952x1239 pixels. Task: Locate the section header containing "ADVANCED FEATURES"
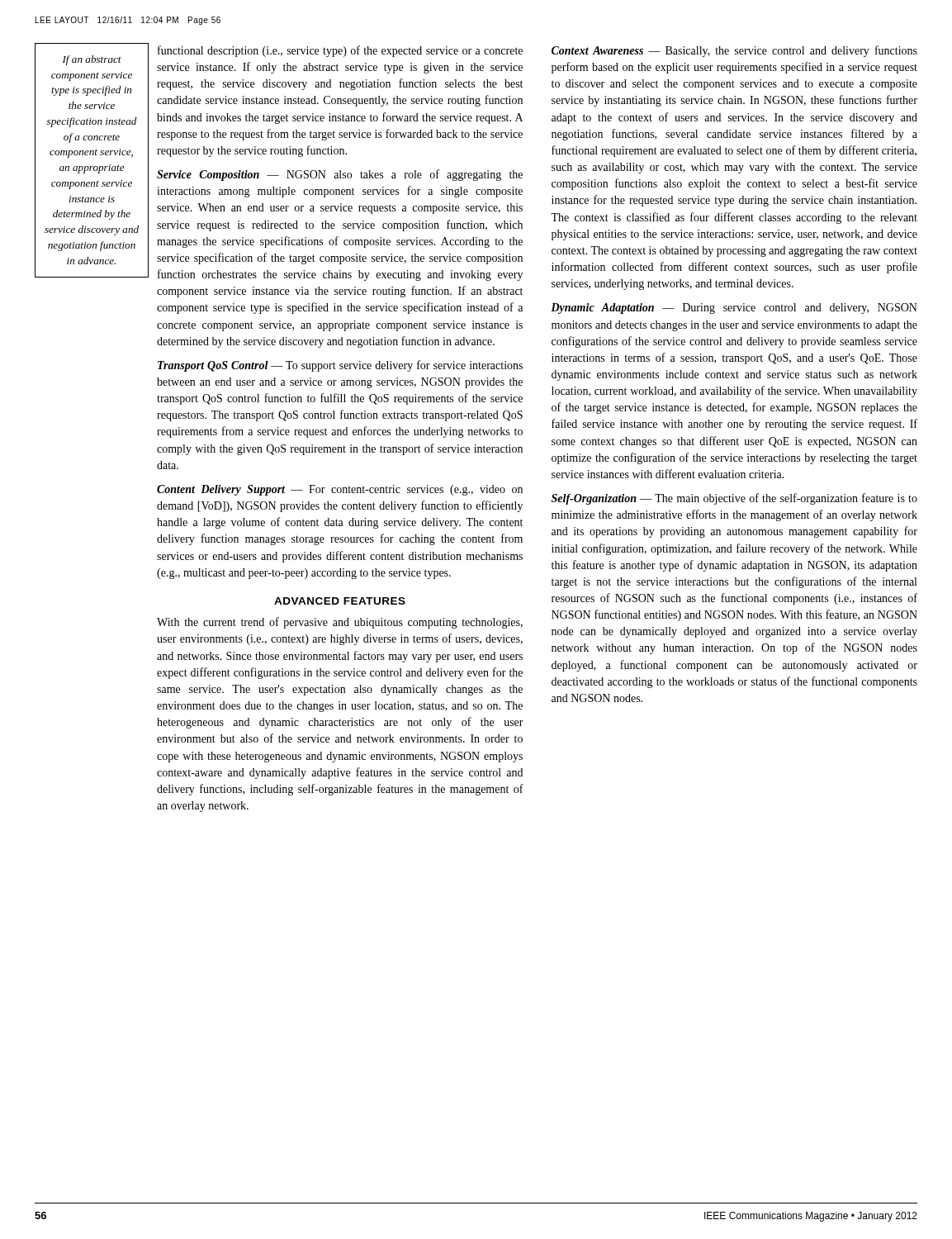pos(340,601)
